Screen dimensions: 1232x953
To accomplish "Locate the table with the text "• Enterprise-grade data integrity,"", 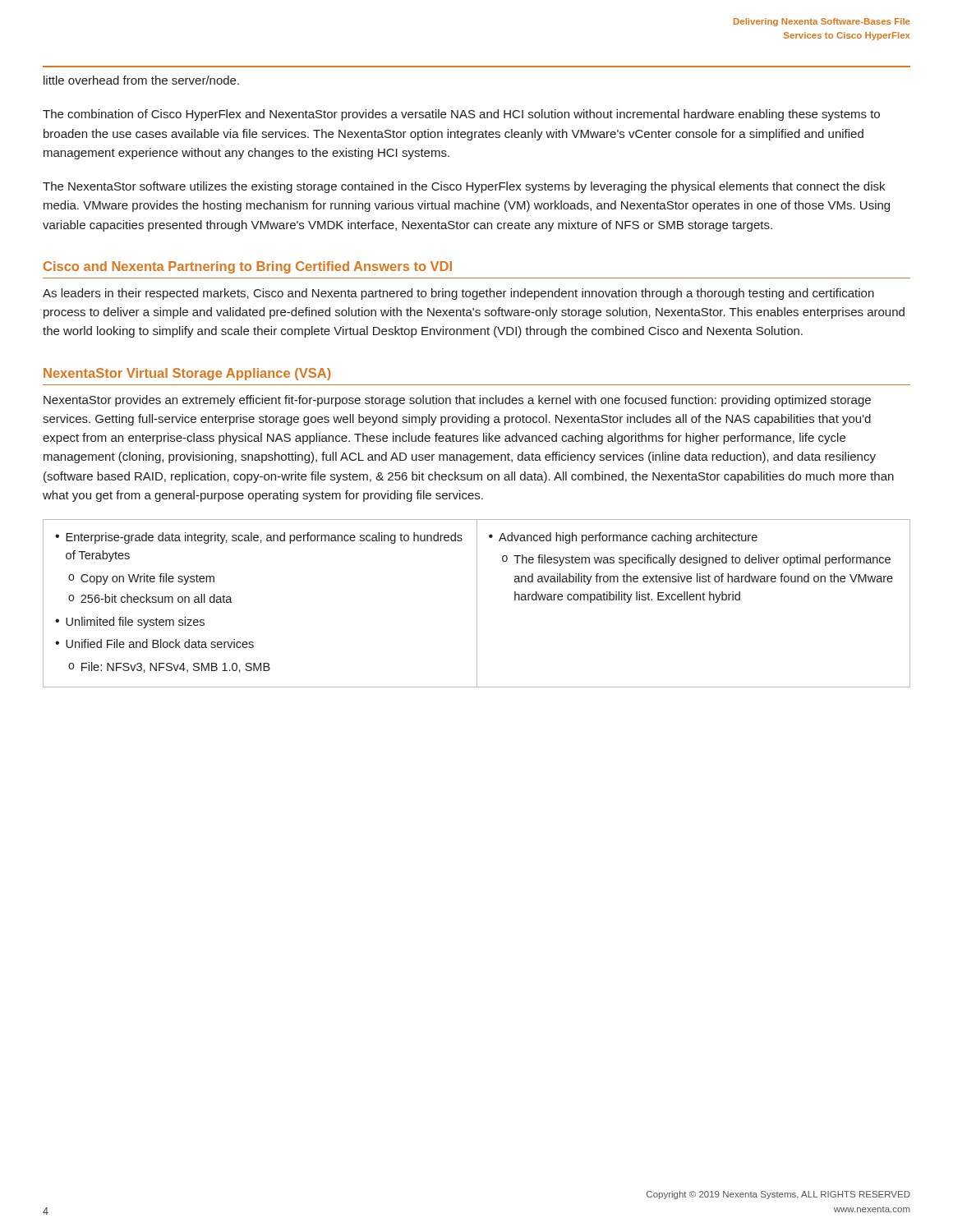I will click(x=476, y=603).
